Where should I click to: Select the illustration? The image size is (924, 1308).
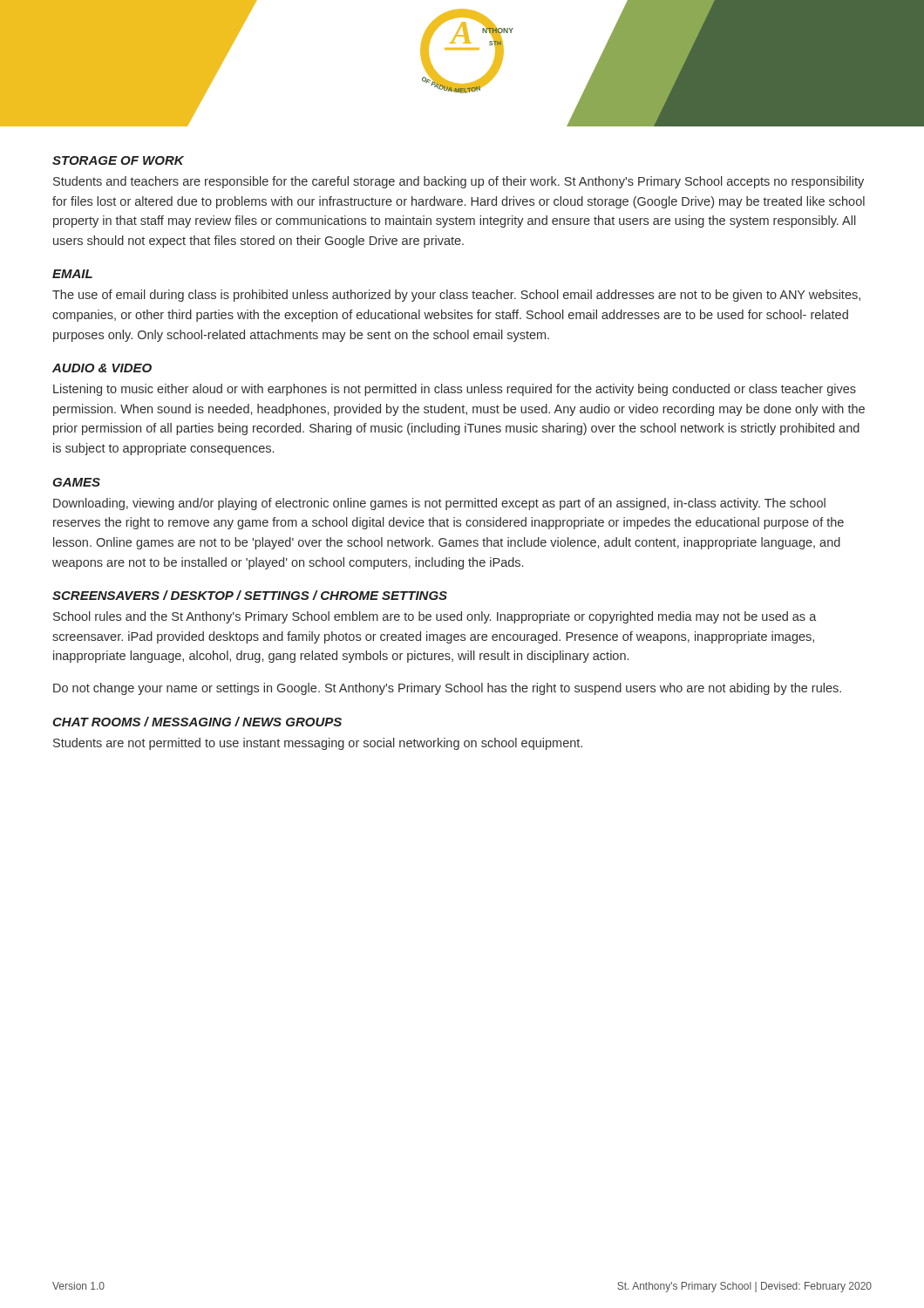pos(462,63)
